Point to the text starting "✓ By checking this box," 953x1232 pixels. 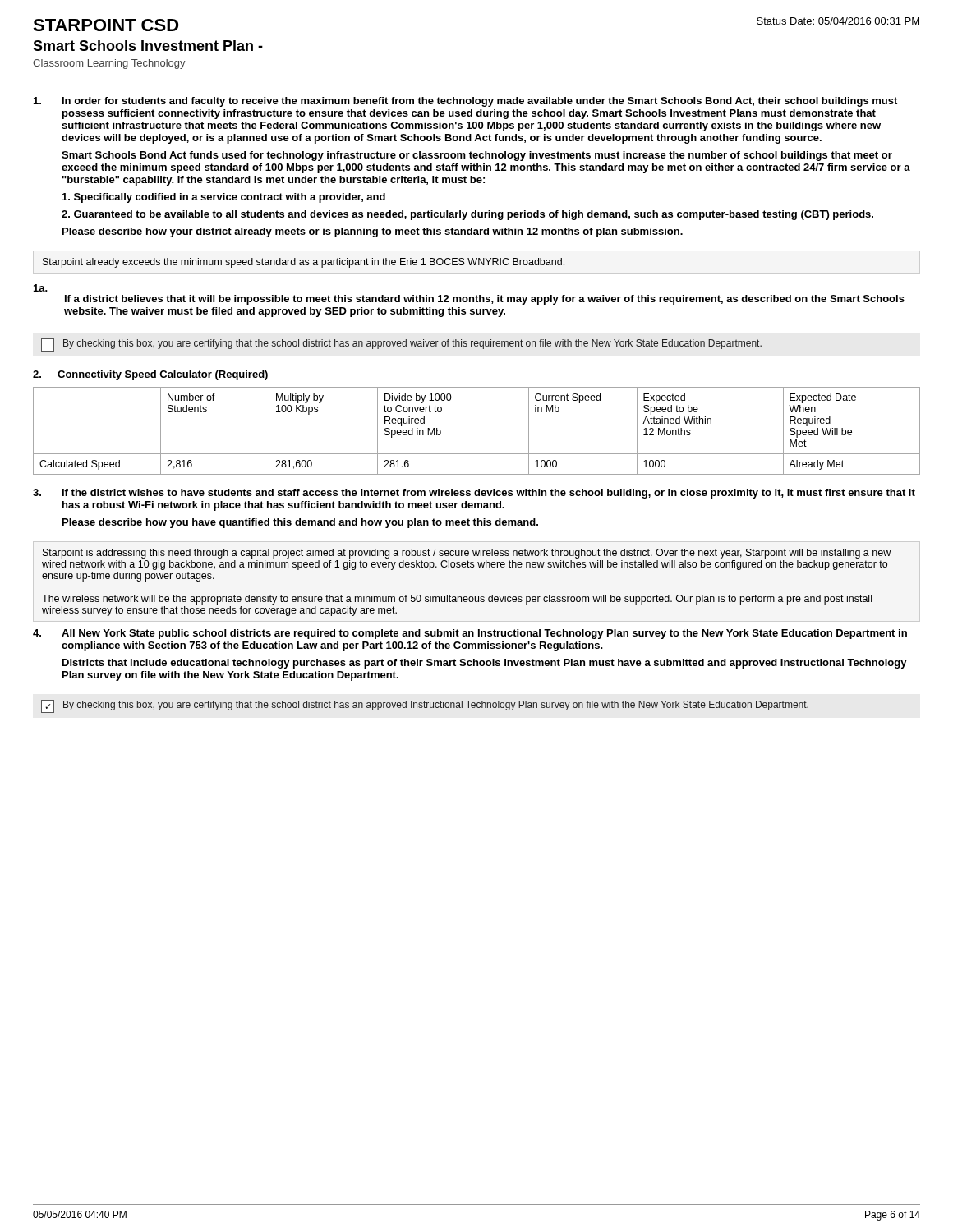(425, 706)
